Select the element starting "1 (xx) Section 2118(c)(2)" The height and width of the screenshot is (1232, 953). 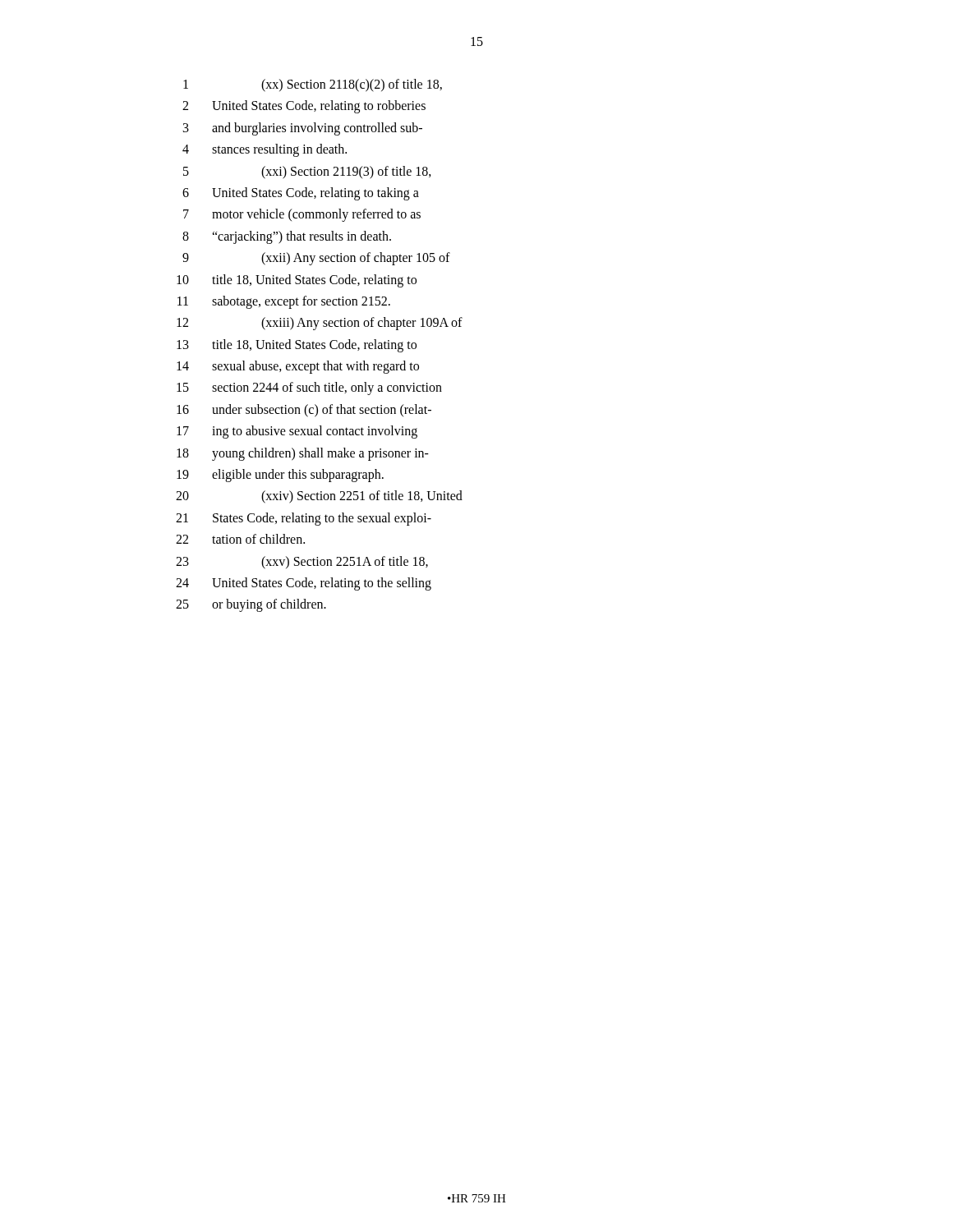point(313,85)
